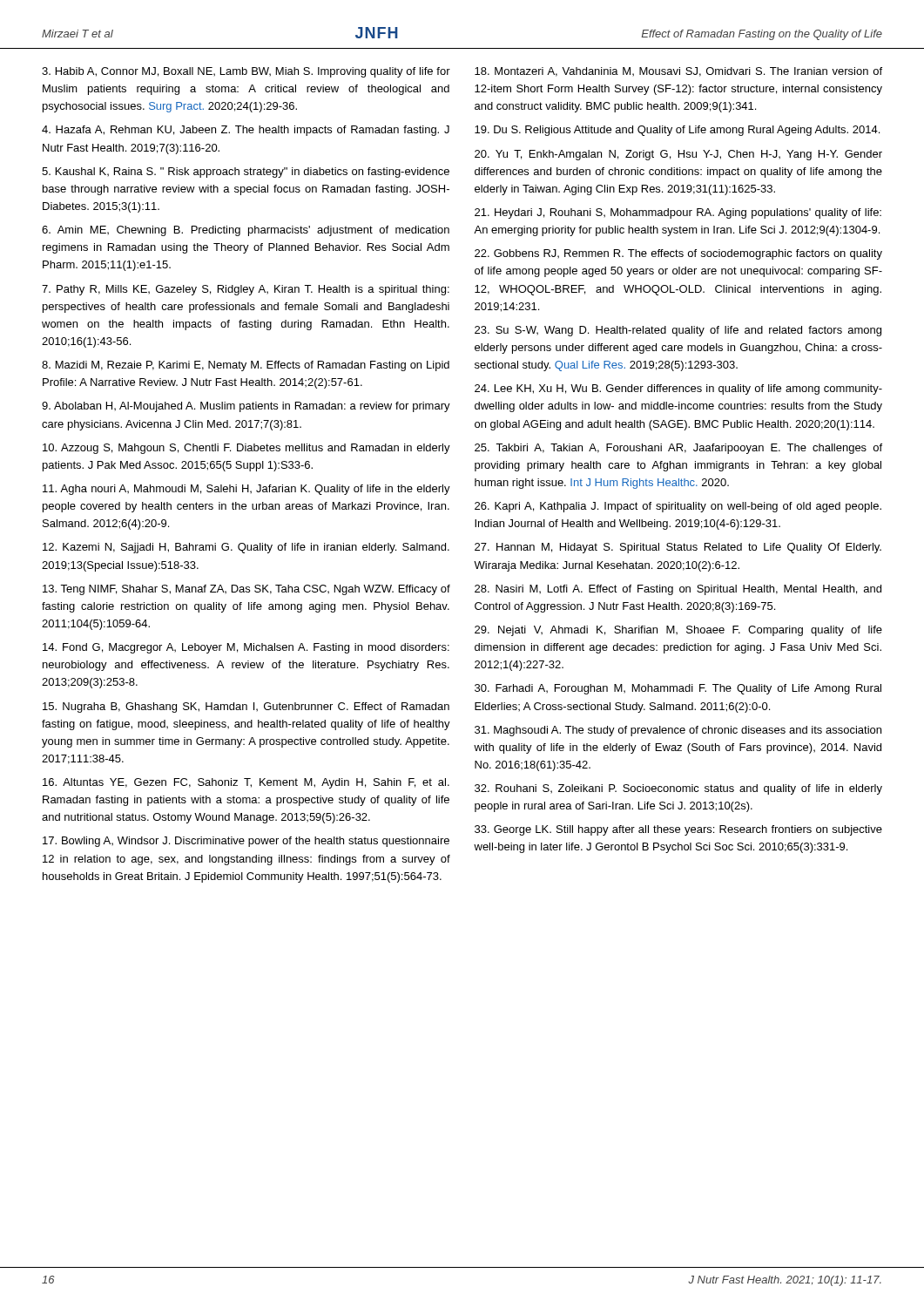
Task: Locate the block starting "20. Yu T, Enkh-Amgalan N, Zorigt G,"
Action: pyautogui.click(x=678, y=171)
